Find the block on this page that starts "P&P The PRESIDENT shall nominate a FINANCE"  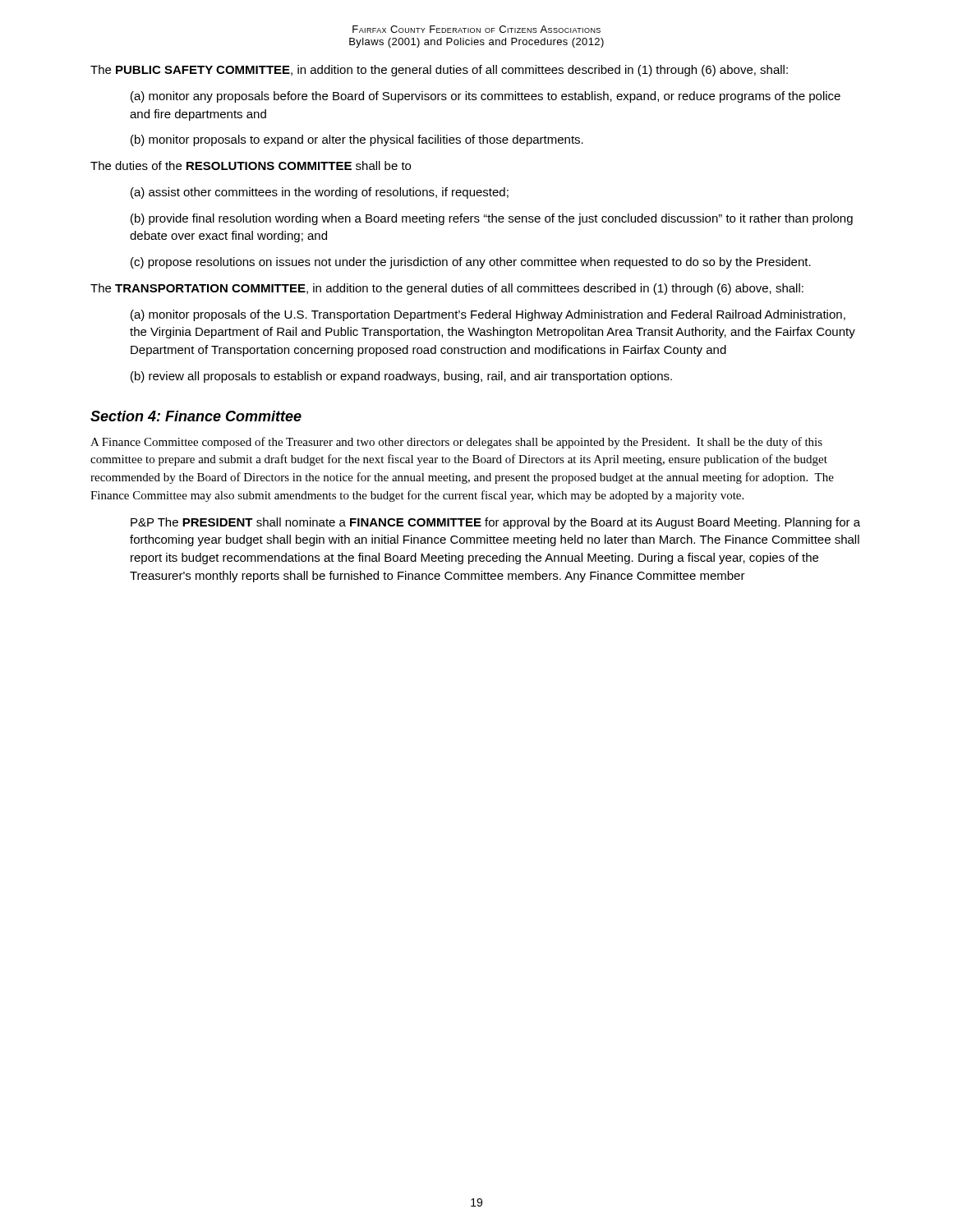coord(495,548)
